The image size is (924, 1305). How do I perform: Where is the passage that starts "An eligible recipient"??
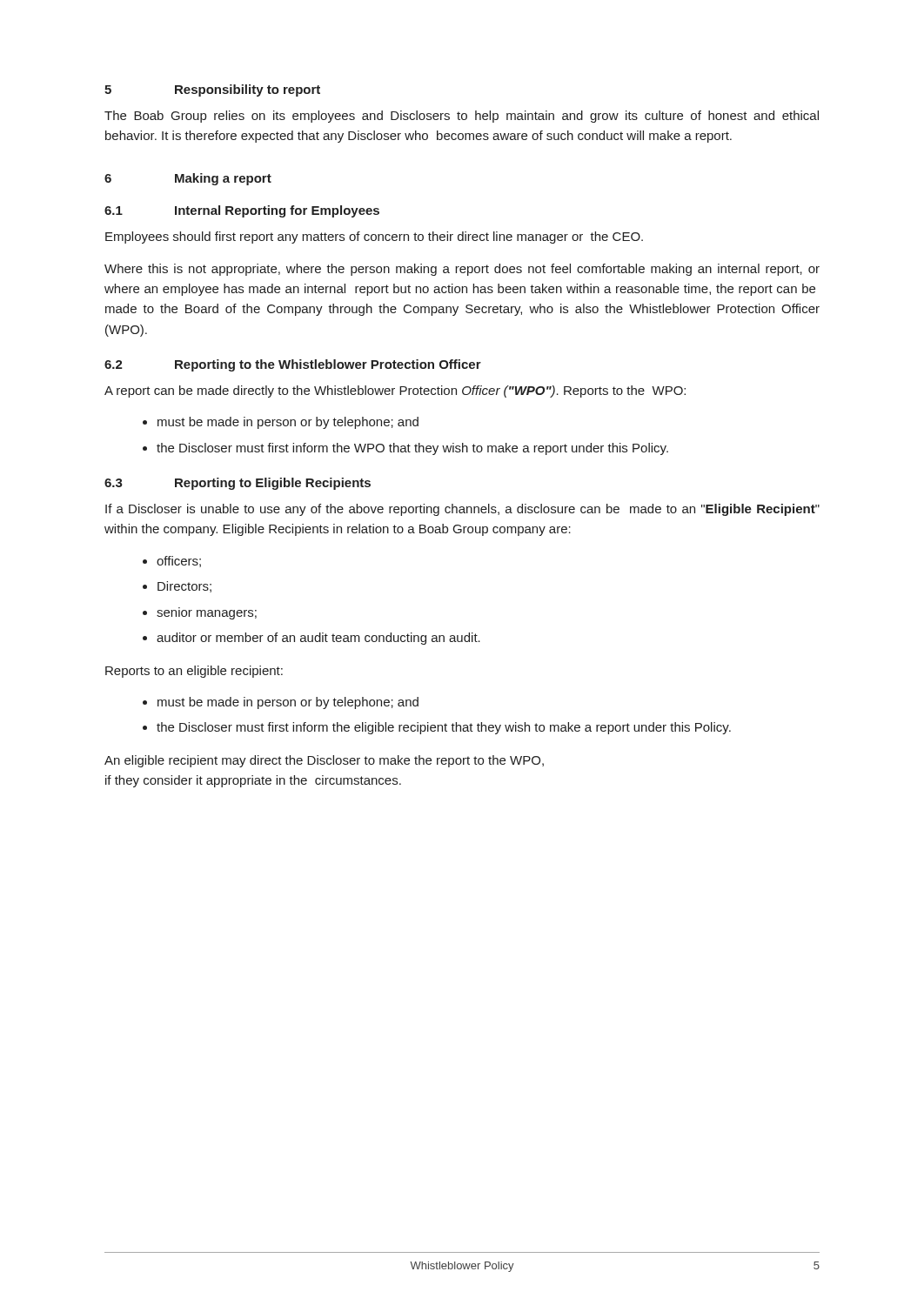click(325, 770)
